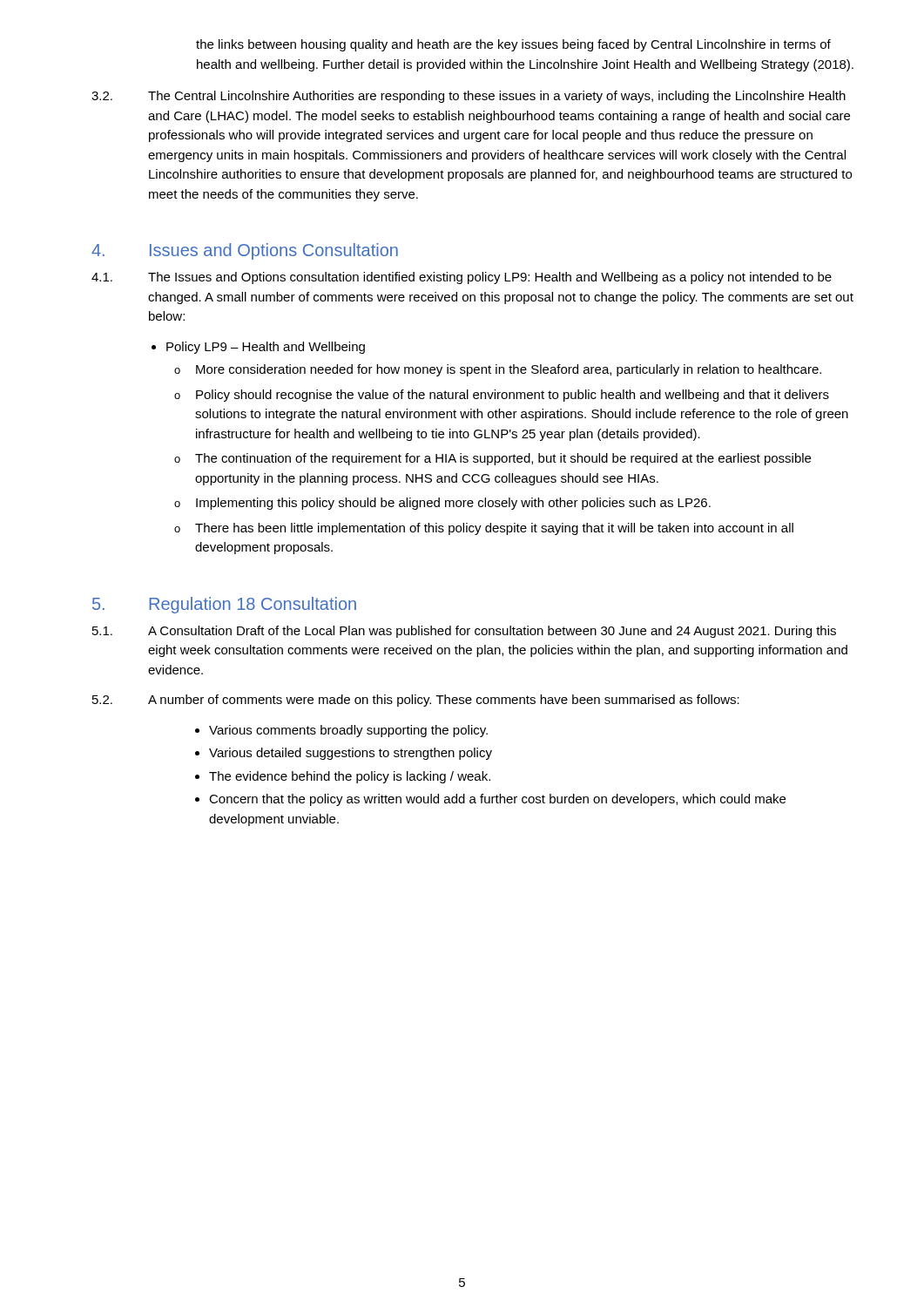Select the list item with the text "Policy should recognise the value of the"

[522, 413]
